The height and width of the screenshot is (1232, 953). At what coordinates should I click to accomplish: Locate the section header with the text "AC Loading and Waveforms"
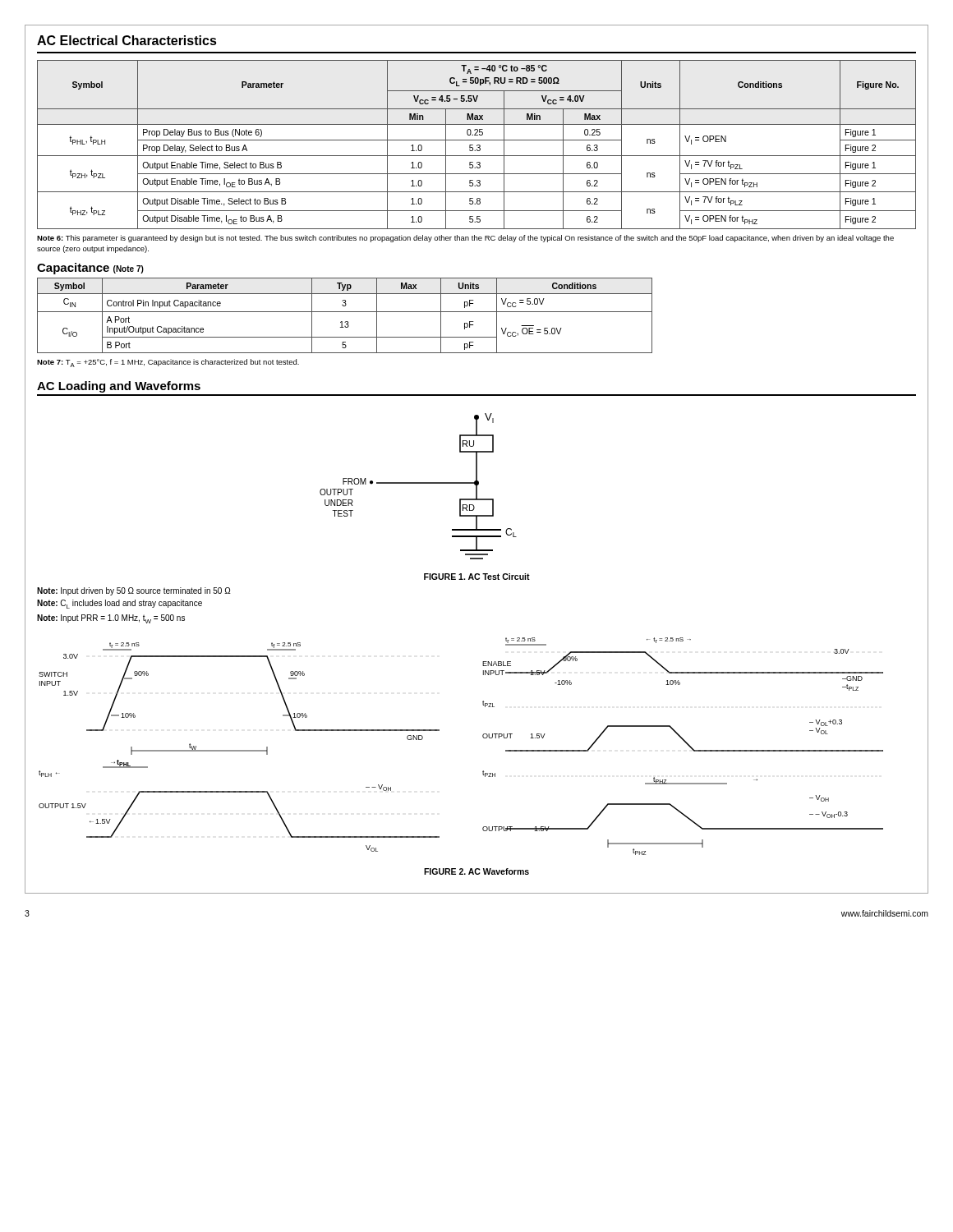pyautogui.click(x=476, y=387)
